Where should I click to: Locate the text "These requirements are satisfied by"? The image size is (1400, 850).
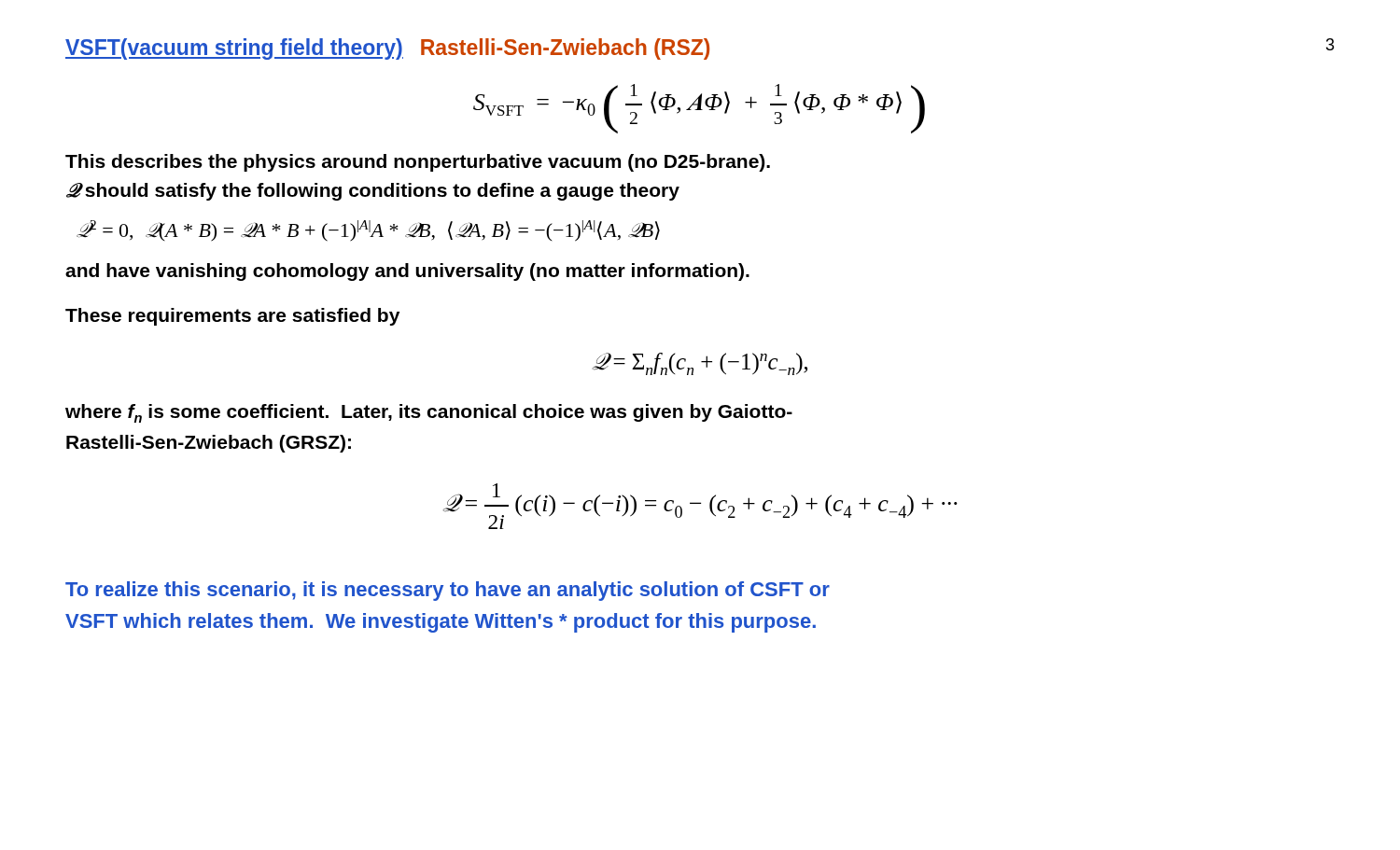[233, 315]
